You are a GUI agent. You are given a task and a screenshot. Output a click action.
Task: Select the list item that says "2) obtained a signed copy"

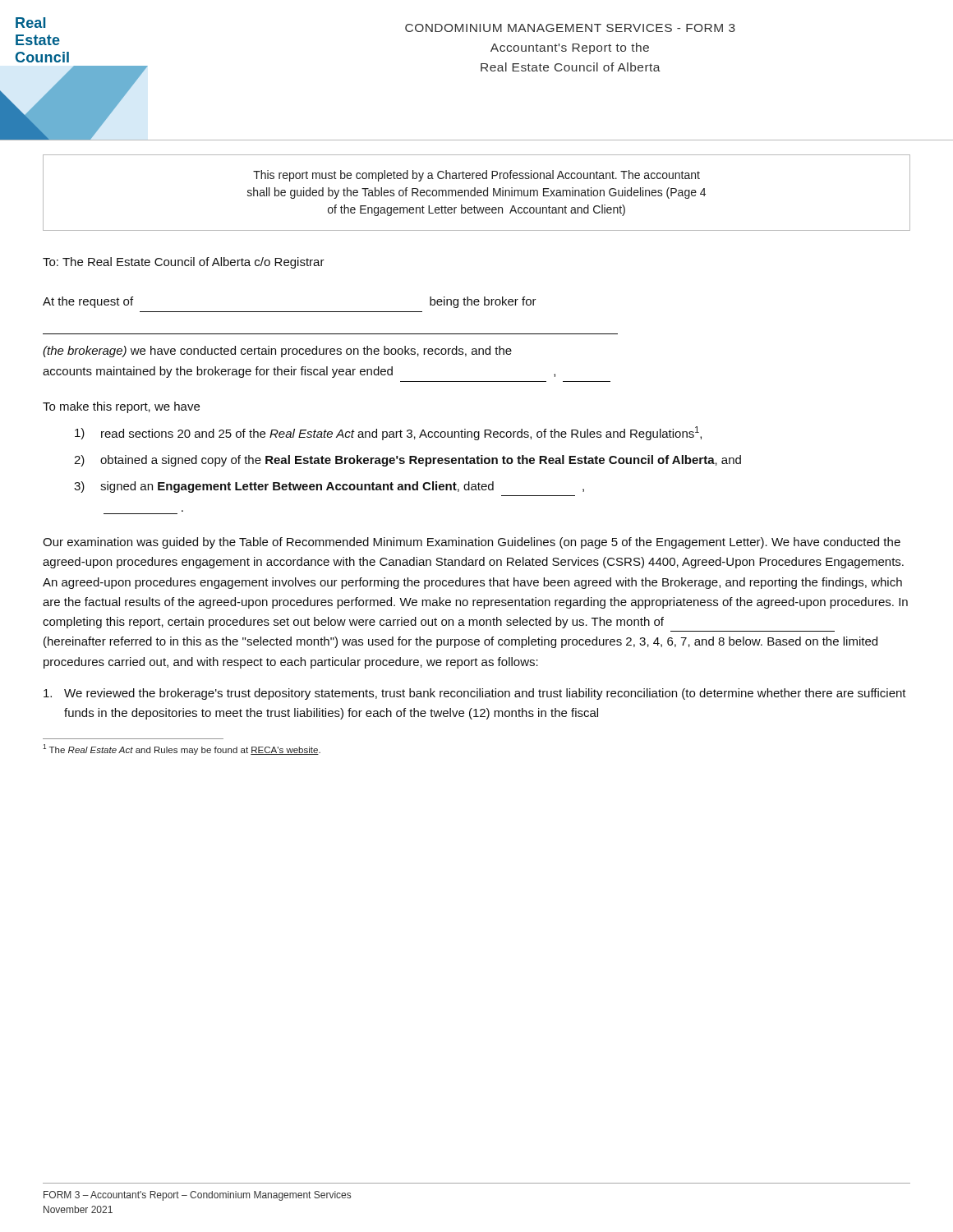tap(408, 460)
